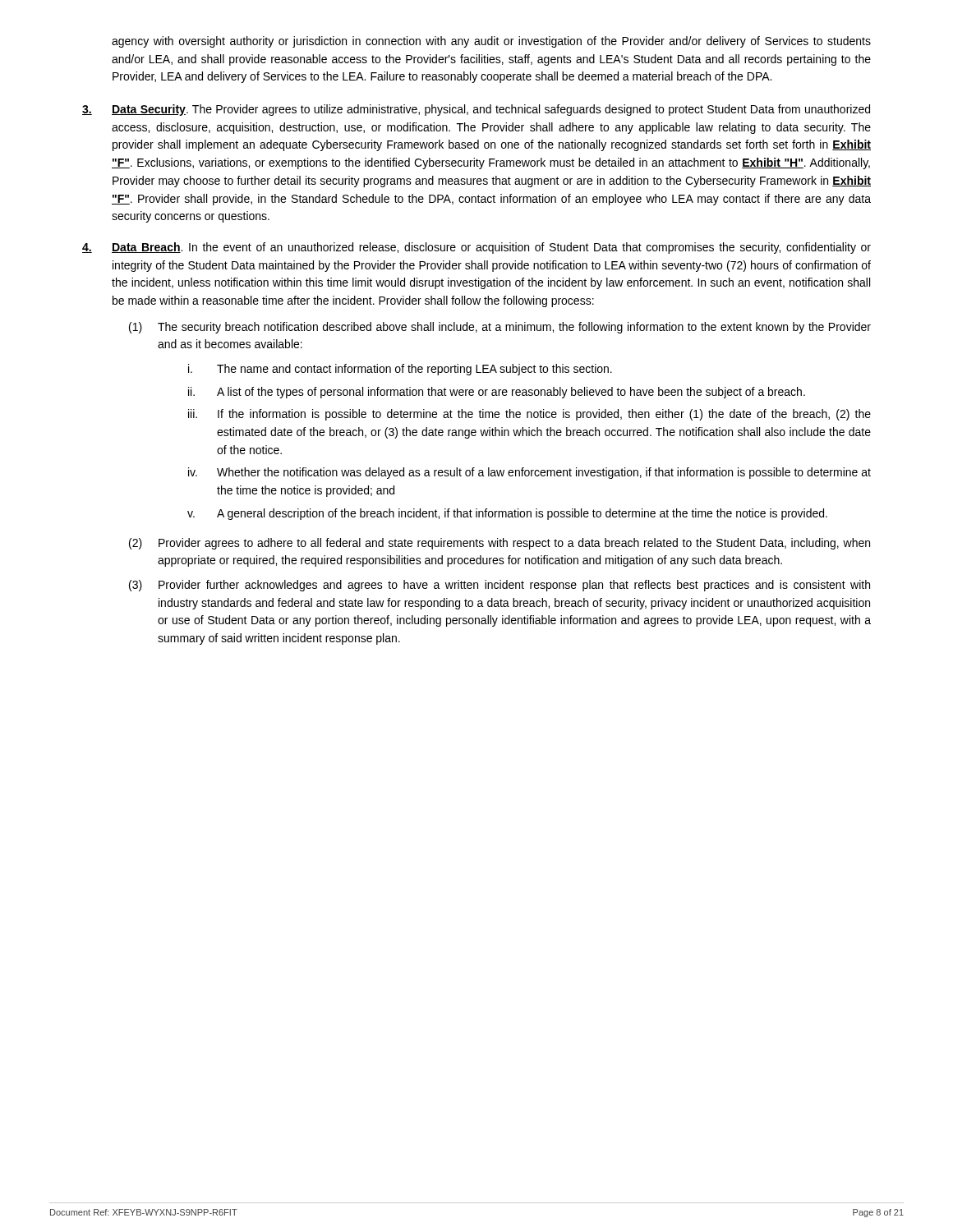Select the element starting "v. A general description of the"
953x1232 pixels.
tap(529, 514)
